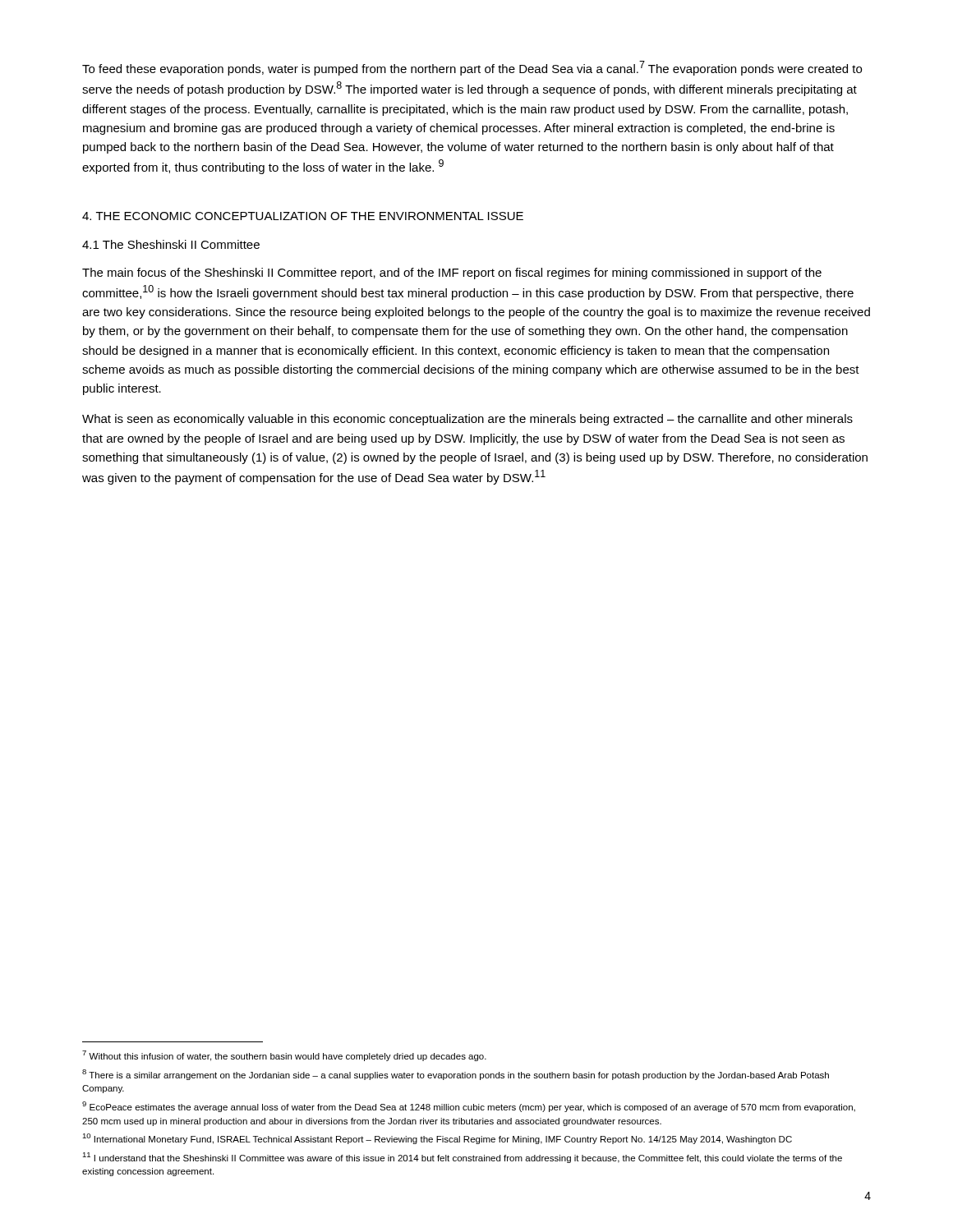Viewport: 953px width, 1232px height.
Task: Click on the text block that reads "The main focus of"
Action: pyautogui.click(x=476, y=330)
